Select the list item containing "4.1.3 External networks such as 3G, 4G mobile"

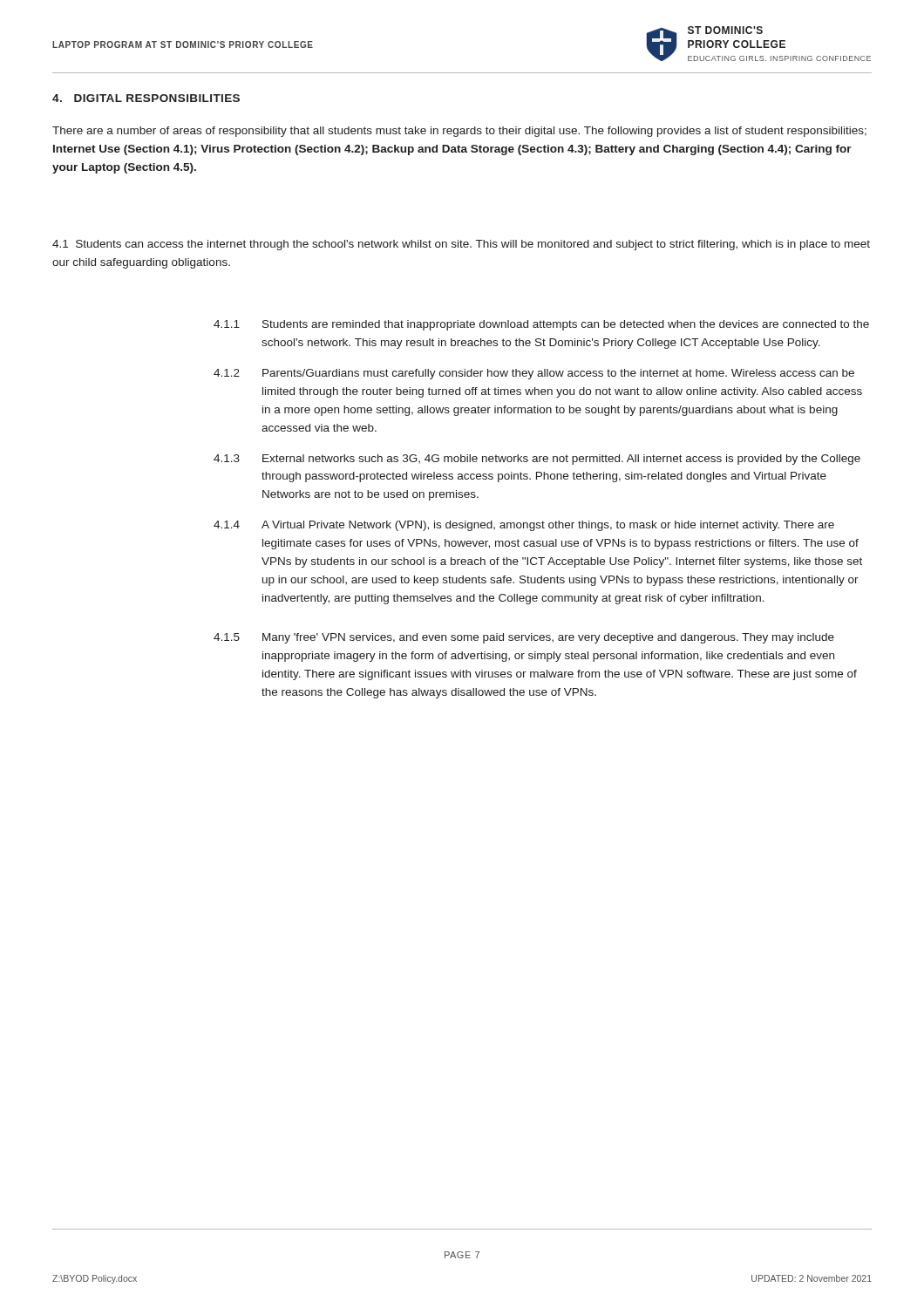pos(543,477)
